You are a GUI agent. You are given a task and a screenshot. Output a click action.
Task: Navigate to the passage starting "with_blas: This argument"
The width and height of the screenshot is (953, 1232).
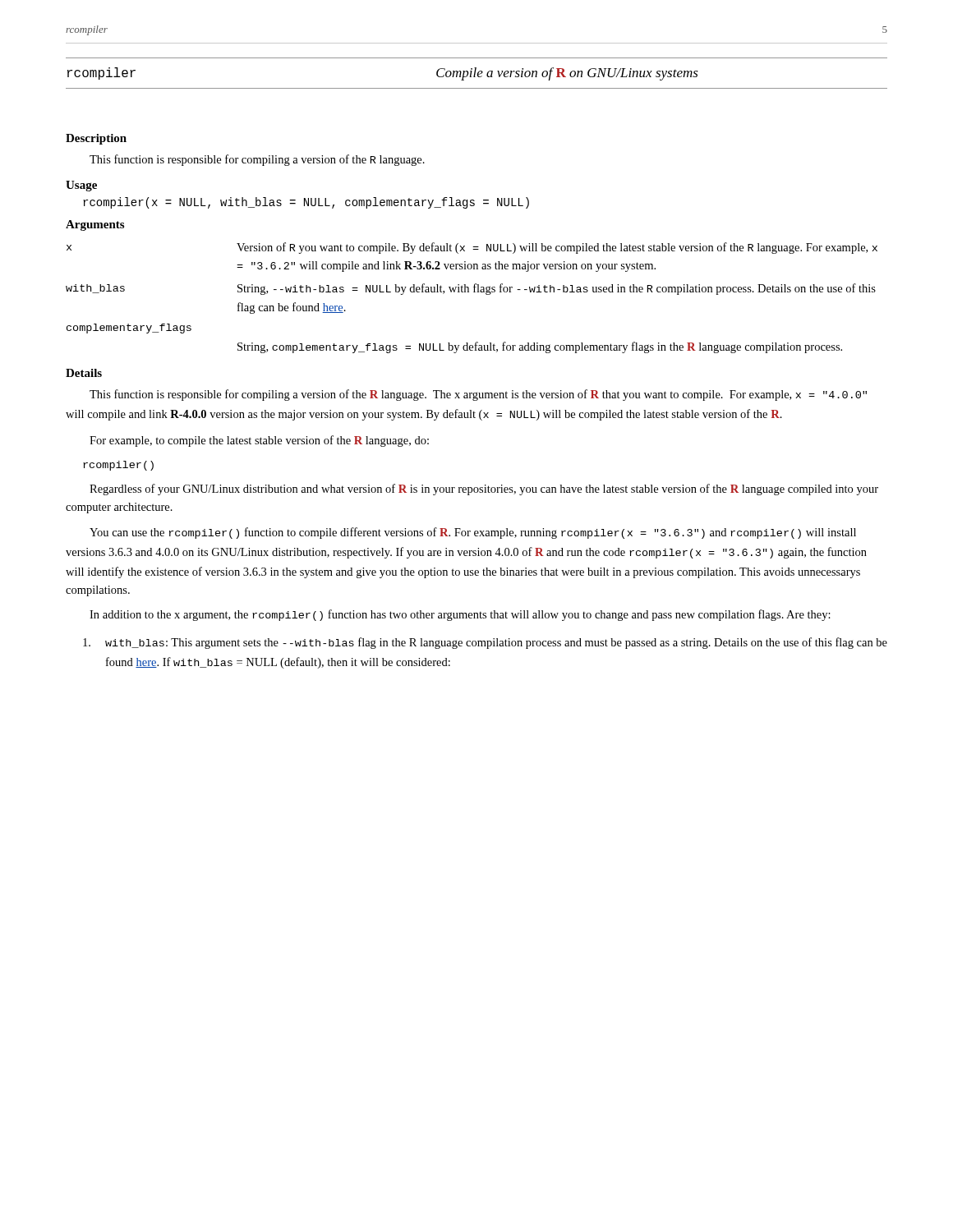pos(485,653)
